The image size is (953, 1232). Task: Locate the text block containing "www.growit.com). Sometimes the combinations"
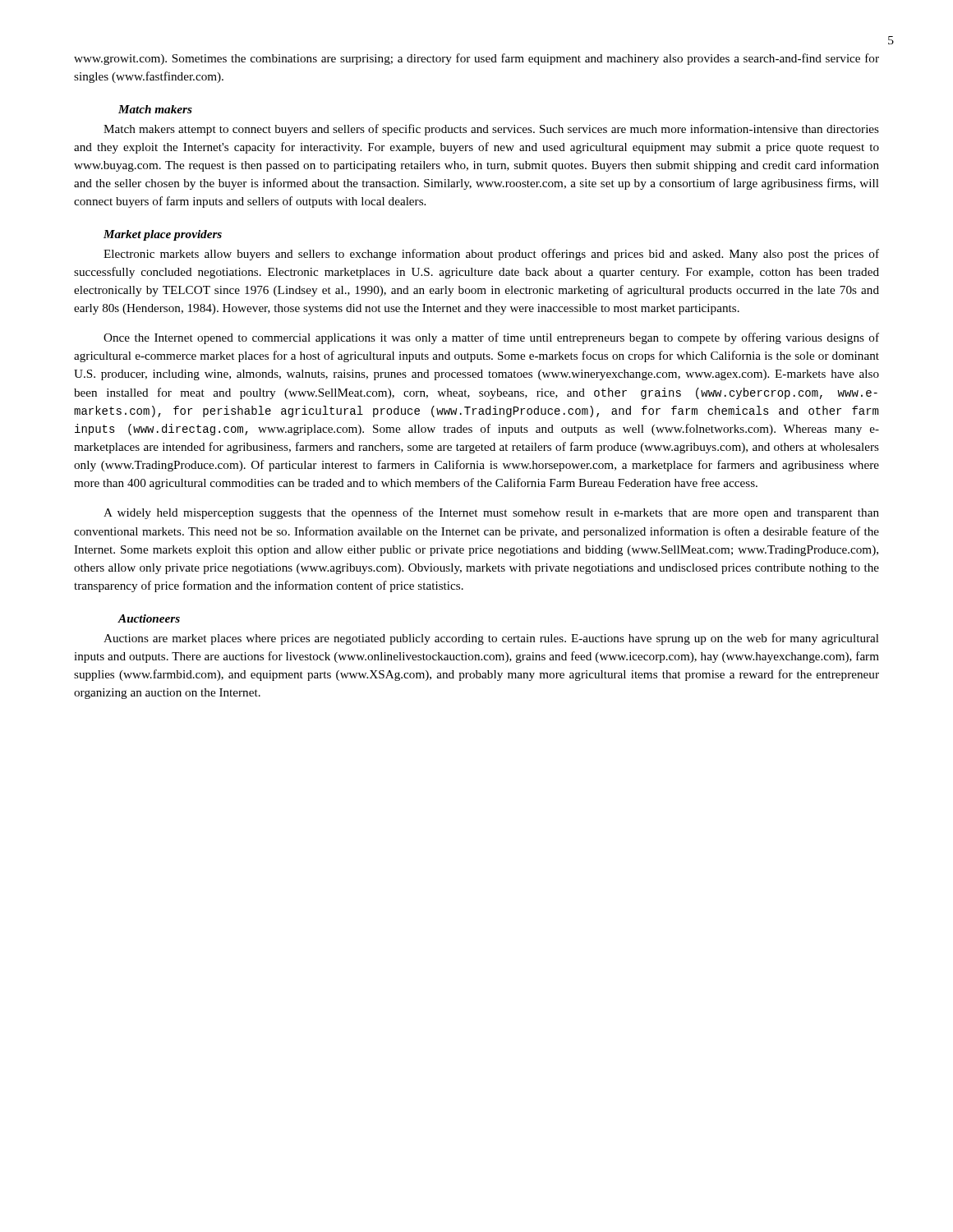pyautogui.click(x=476, y=67)
